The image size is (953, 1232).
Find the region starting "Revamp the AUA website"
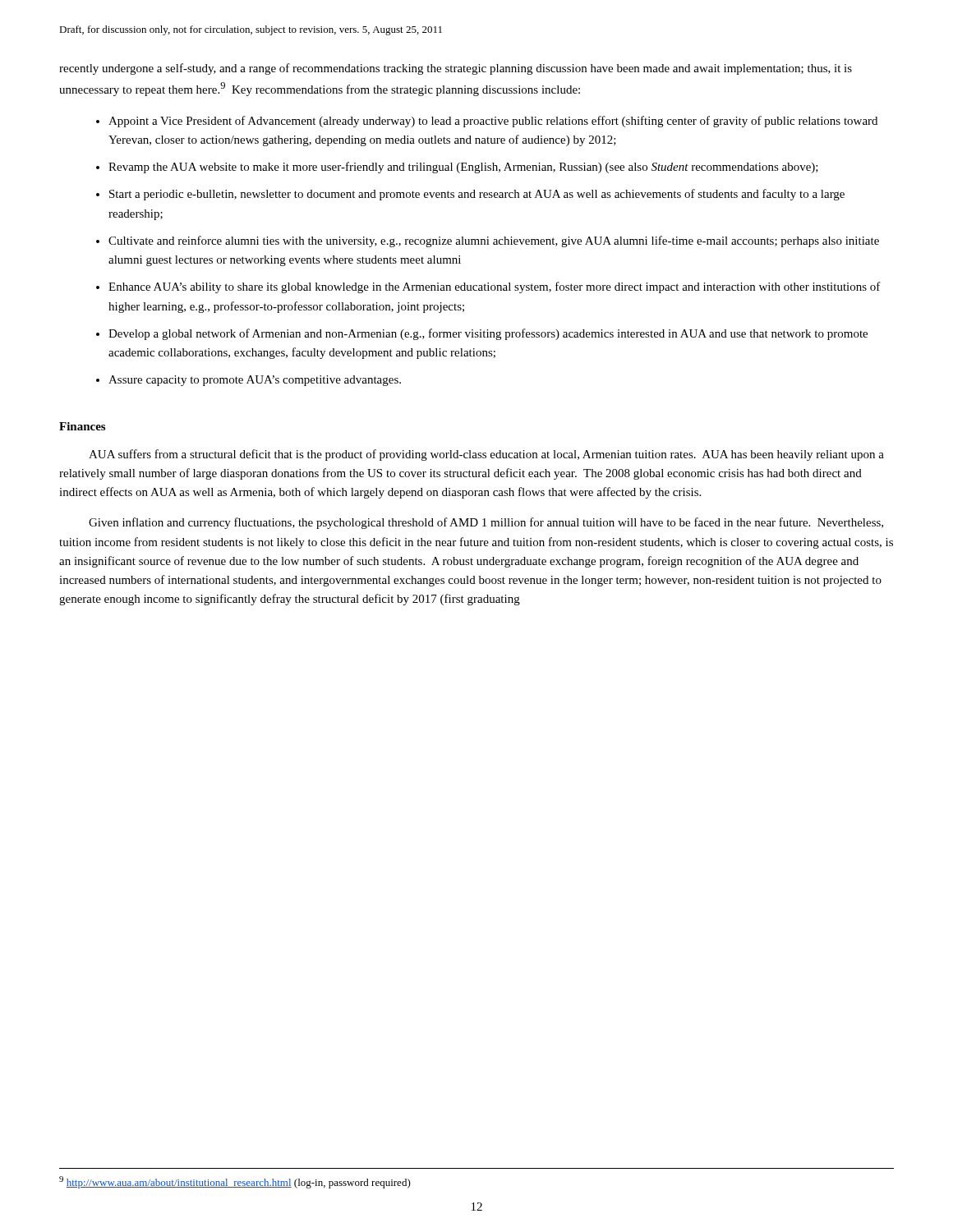(x=464, y=167)
